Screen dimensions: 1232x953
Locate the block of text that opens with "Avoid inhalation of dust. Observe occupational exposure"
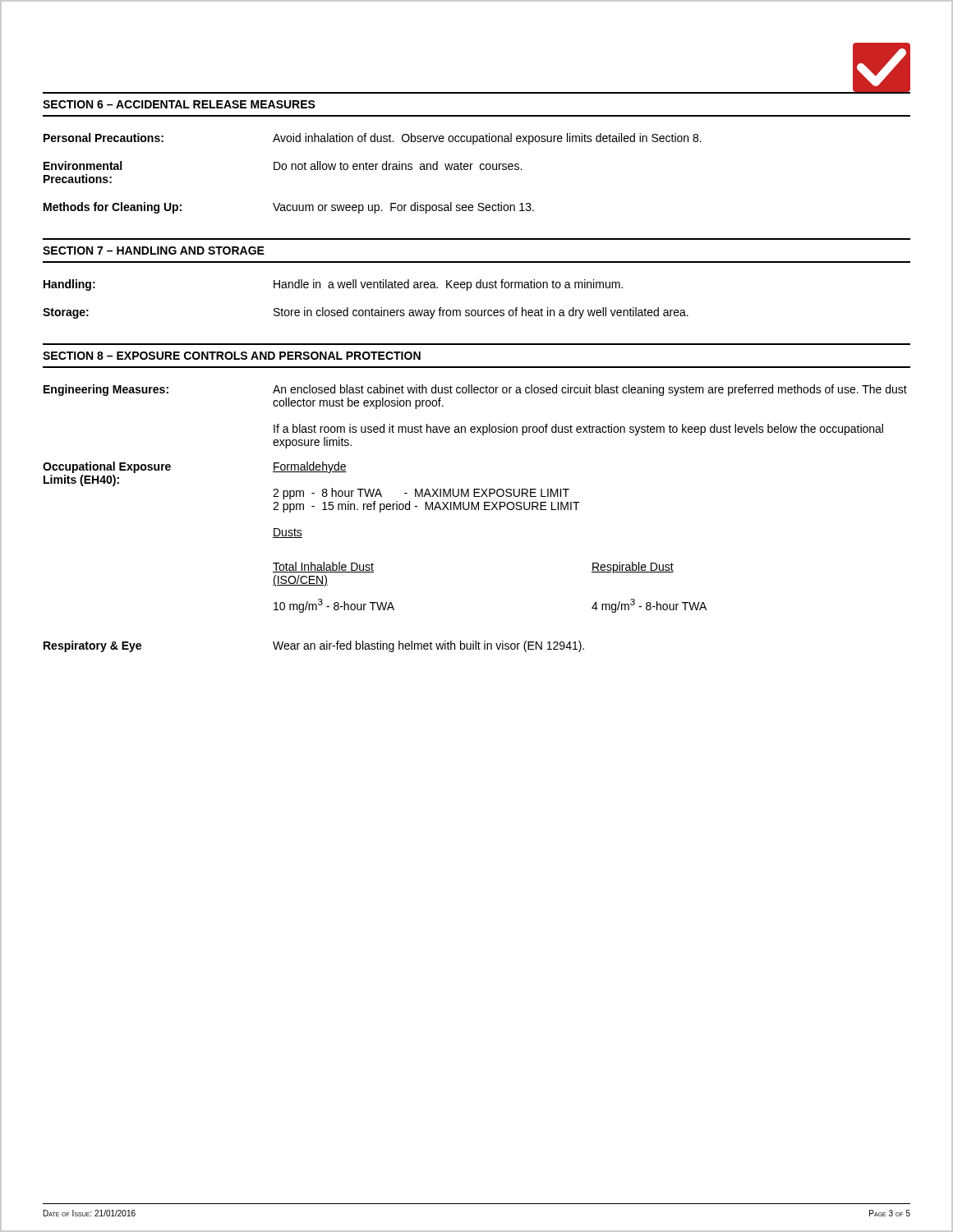pos(487,138)
